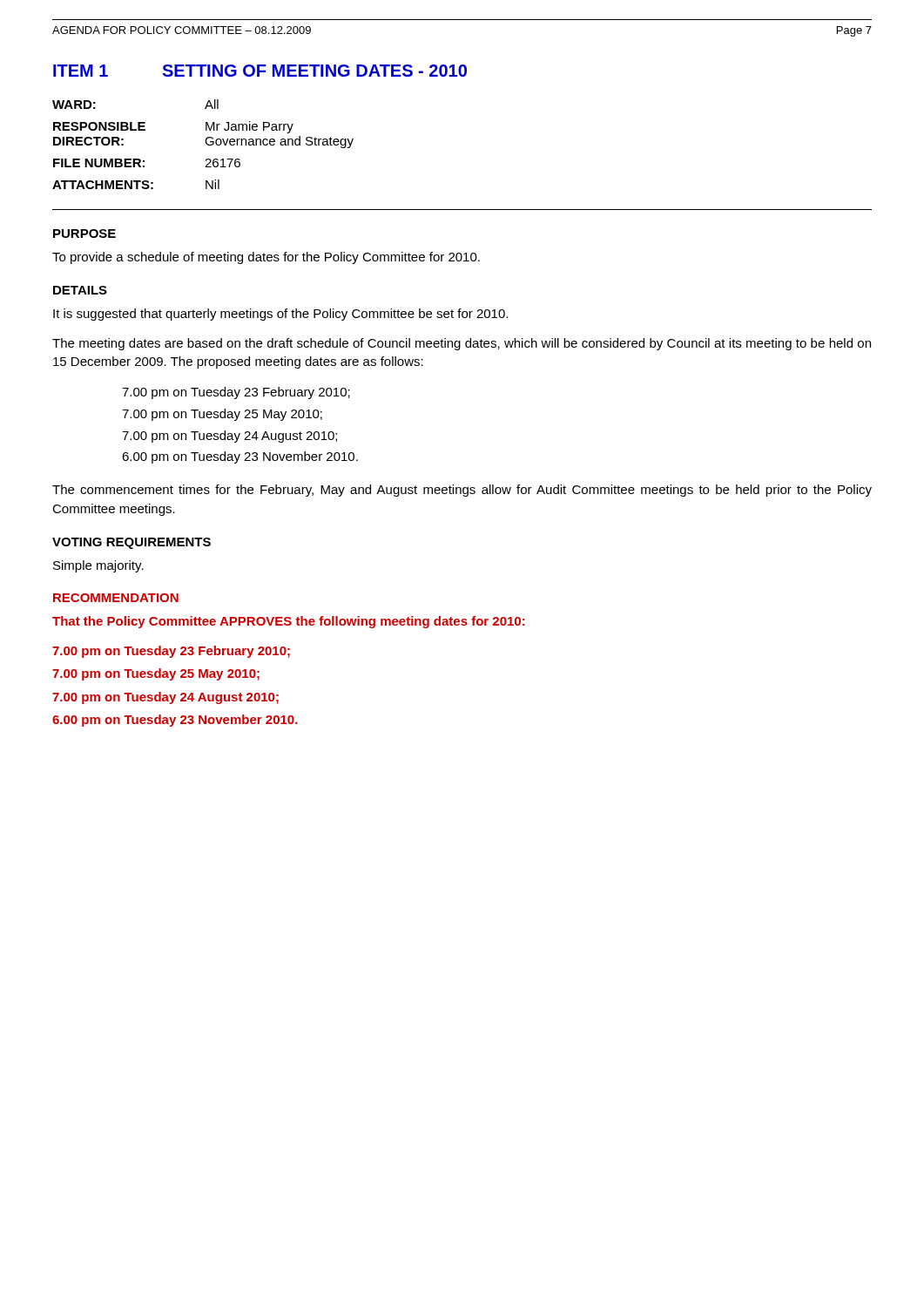Click the passage that begins "To provide a schedule of meeting dates"
Viewport: 924px width, 1307px height.
[x=266, y=257]
